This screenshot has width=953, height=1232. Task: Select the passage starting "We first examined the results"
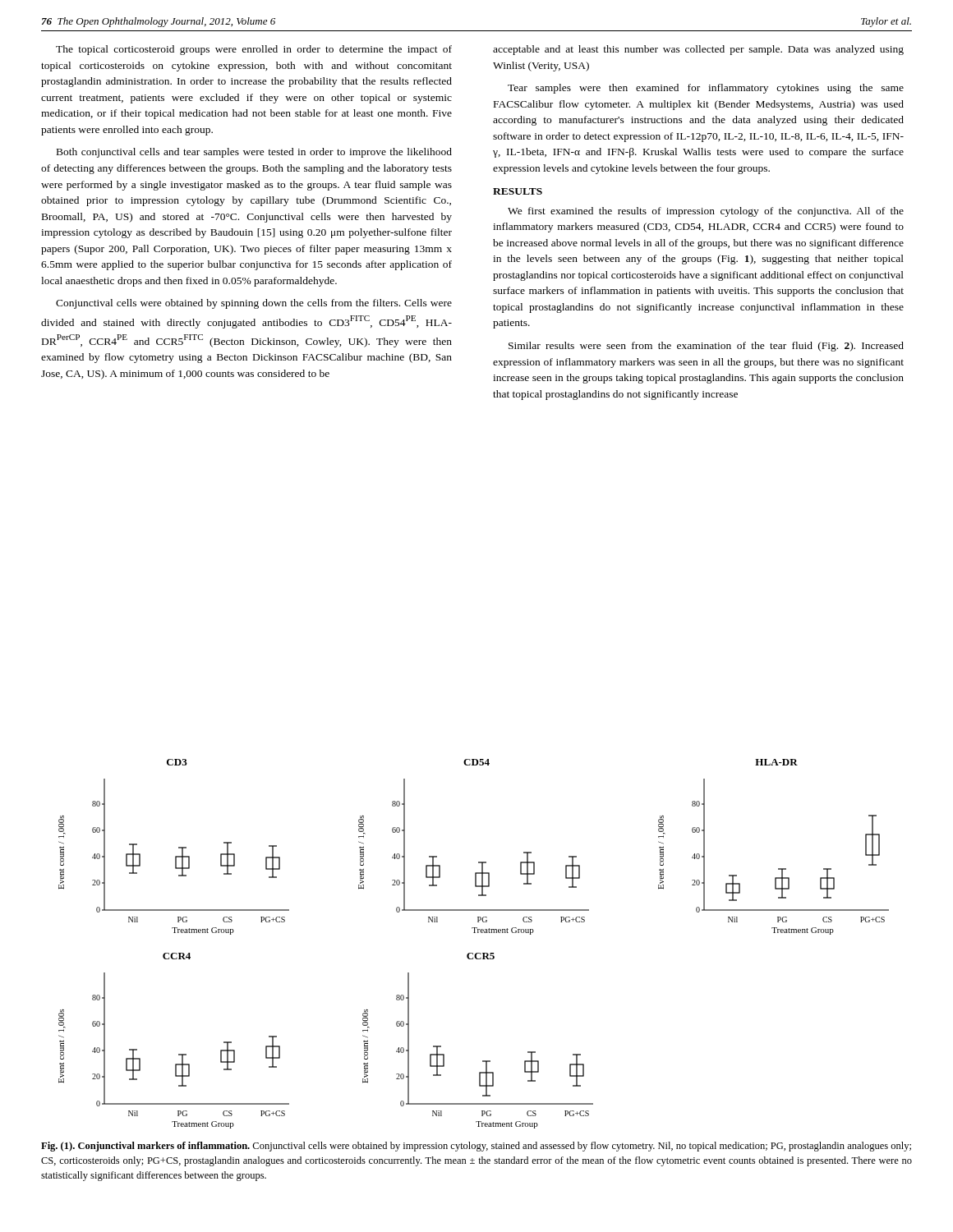coord(698,267)
